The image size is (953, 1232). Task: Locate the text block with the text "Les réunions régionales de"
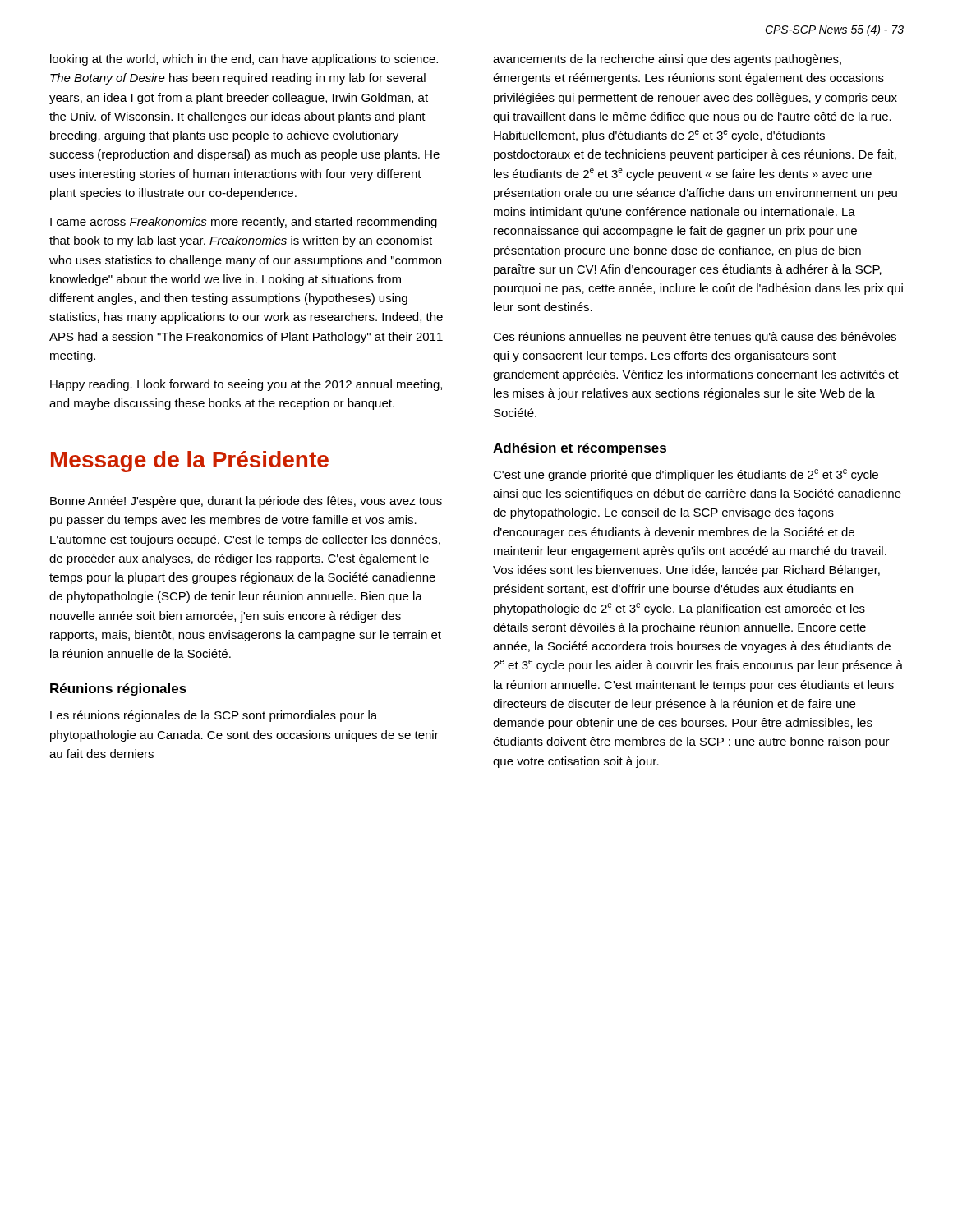click(246, 734)
